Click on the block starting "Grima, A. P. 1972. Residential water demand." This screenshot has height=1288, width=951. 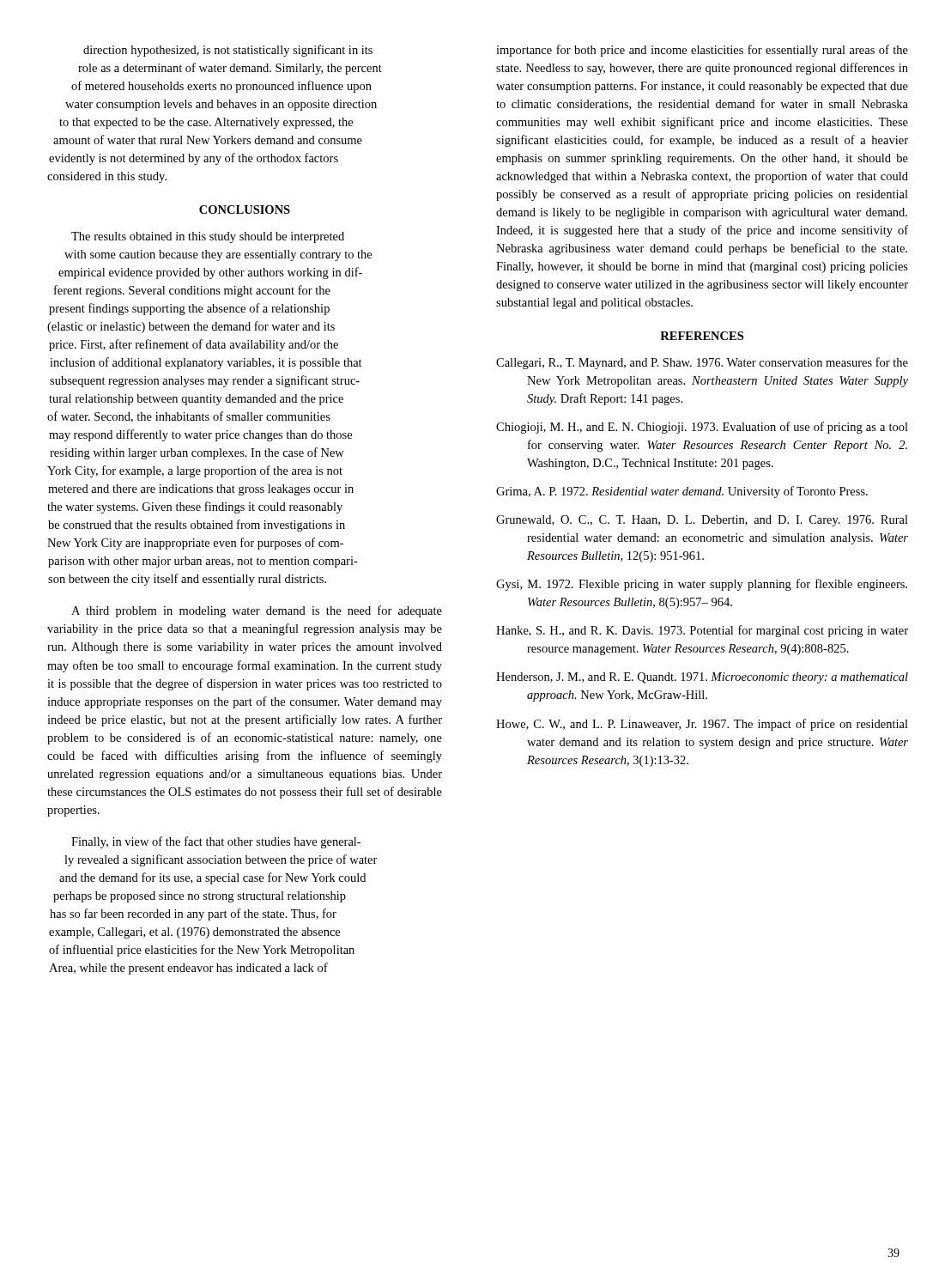[x=682, y=491]
